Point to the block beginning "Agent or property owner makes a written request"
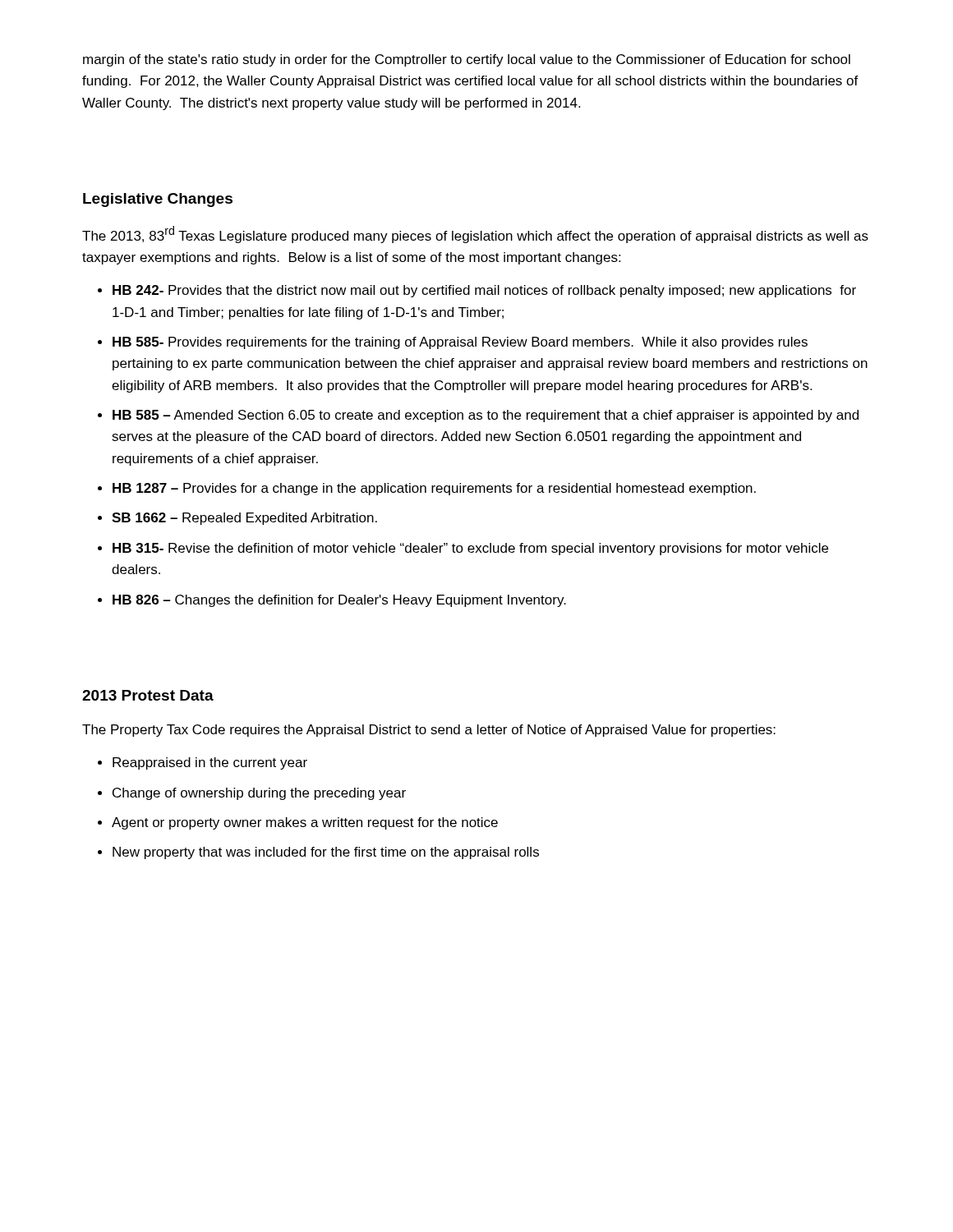The image size is (953, 1232). coord(305,822)
